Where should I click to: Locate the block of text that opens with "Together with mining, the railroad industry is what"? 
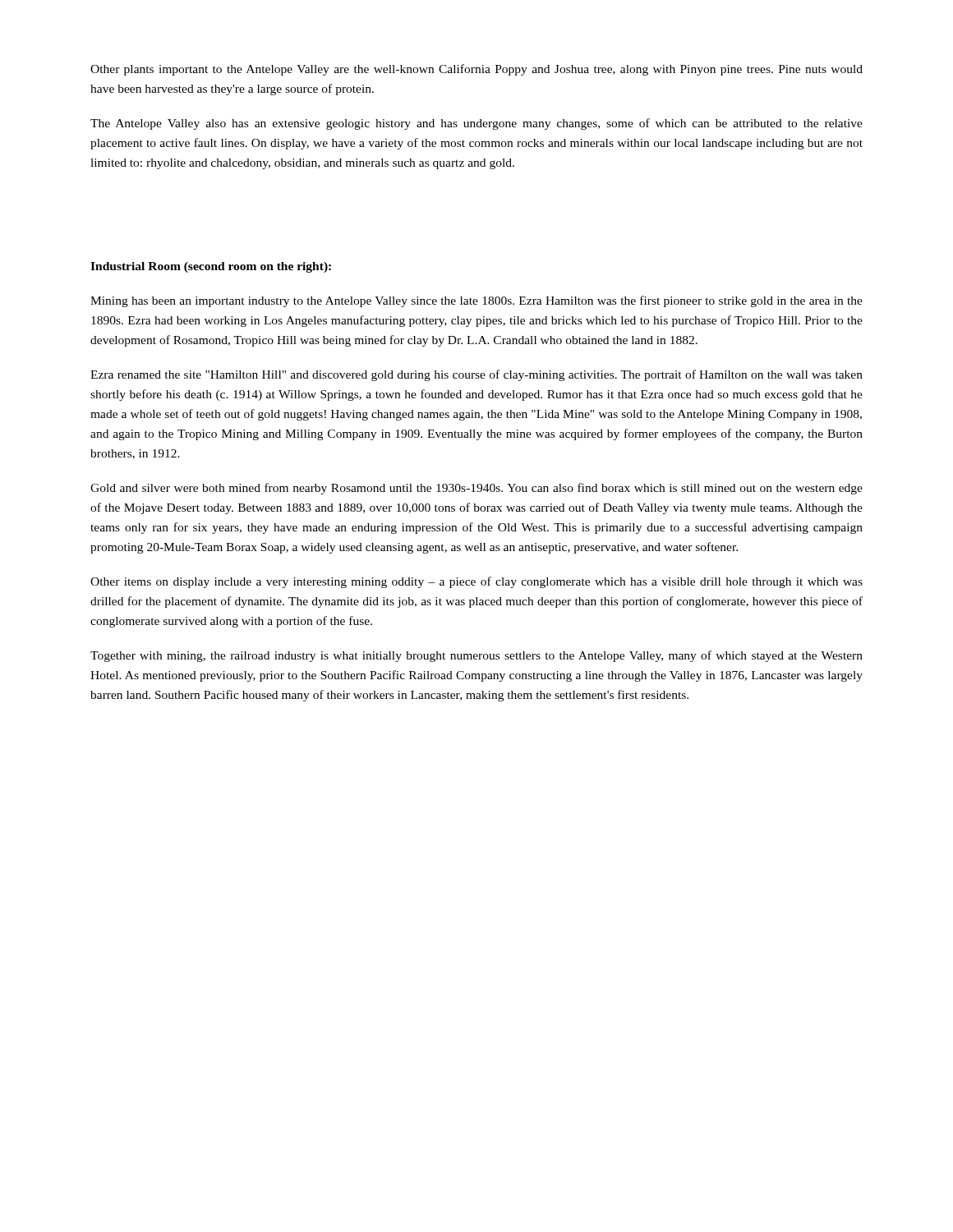[x=476, y=675]
